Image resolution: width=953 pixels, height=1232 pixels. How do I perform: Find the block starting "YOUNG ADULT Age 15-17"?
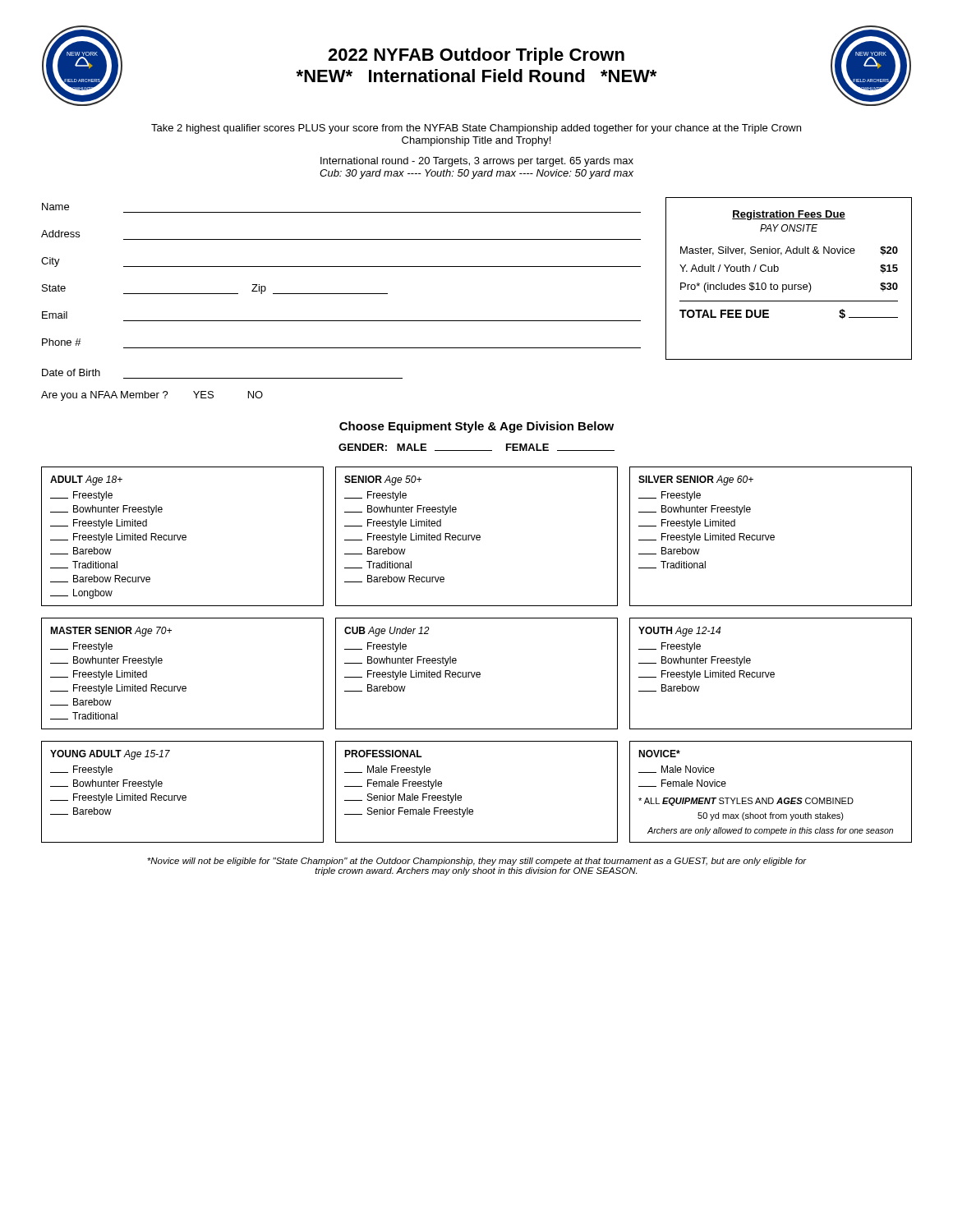pyautogui.click(x=110, y=755)
